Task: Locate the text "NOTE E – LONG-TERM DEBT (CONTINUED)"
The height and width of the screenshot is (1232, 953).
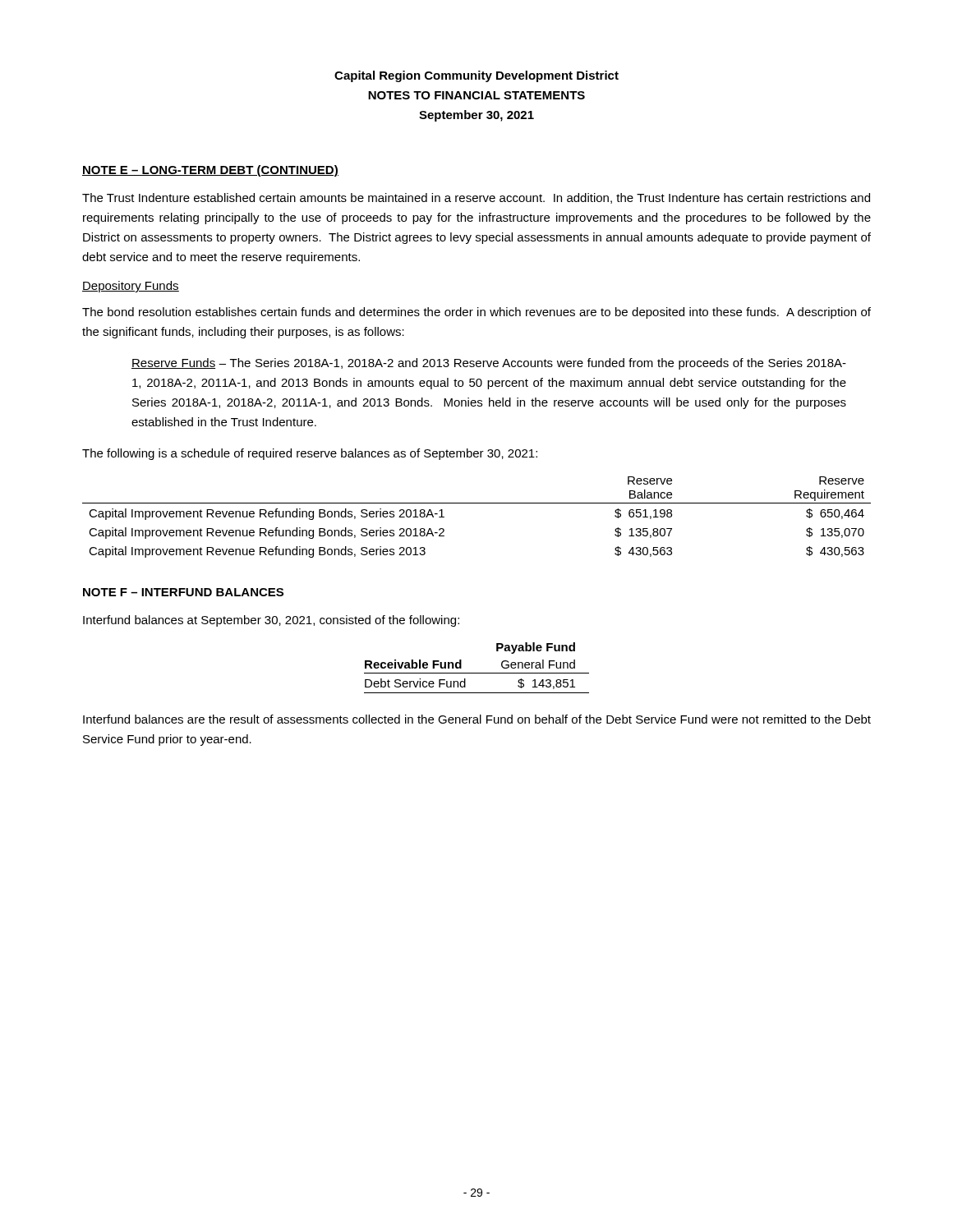Action: pos(210,170)
